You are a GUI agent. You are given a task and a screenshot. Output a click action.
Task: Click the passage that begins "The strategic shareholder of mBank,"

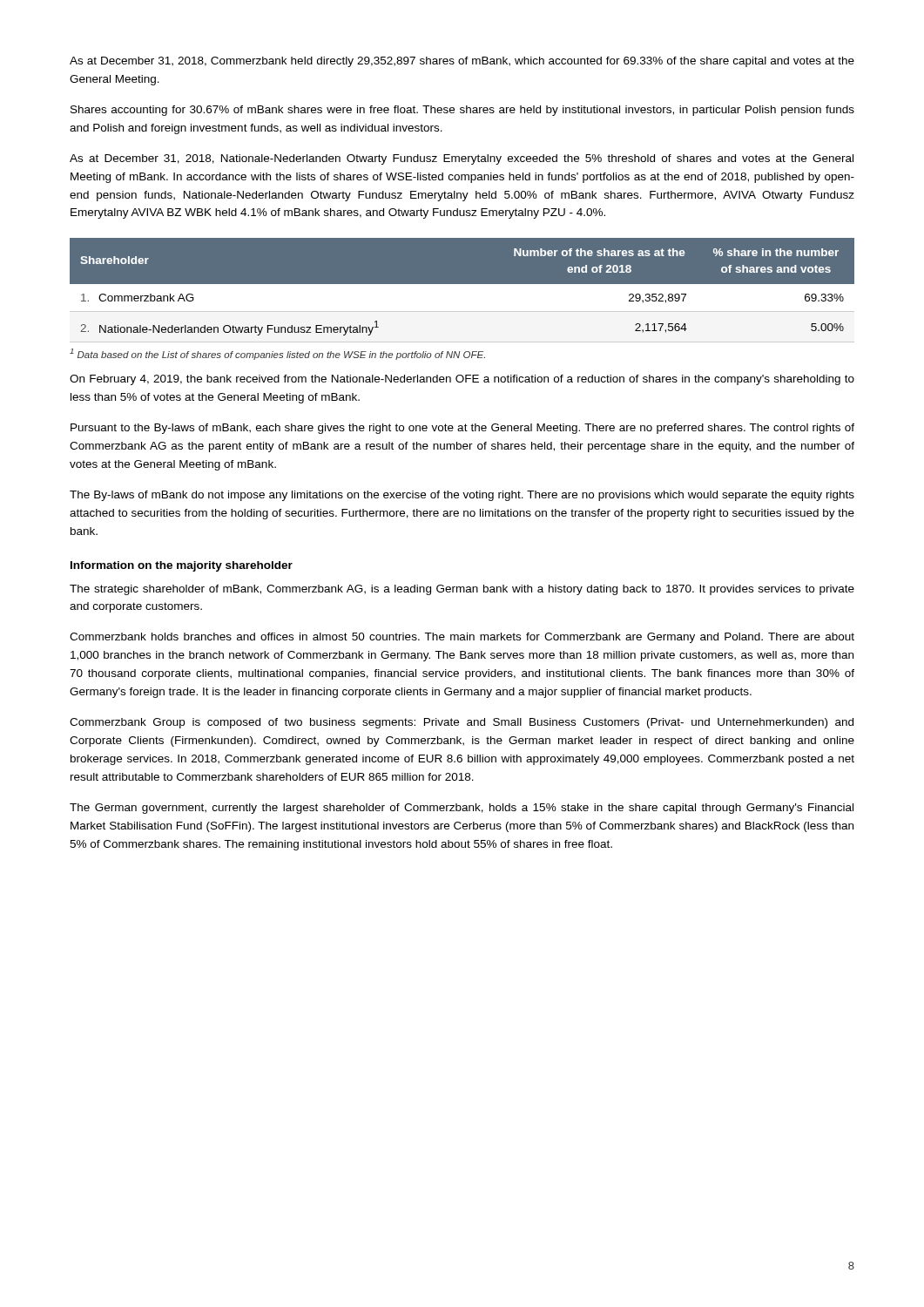[462, 597]
